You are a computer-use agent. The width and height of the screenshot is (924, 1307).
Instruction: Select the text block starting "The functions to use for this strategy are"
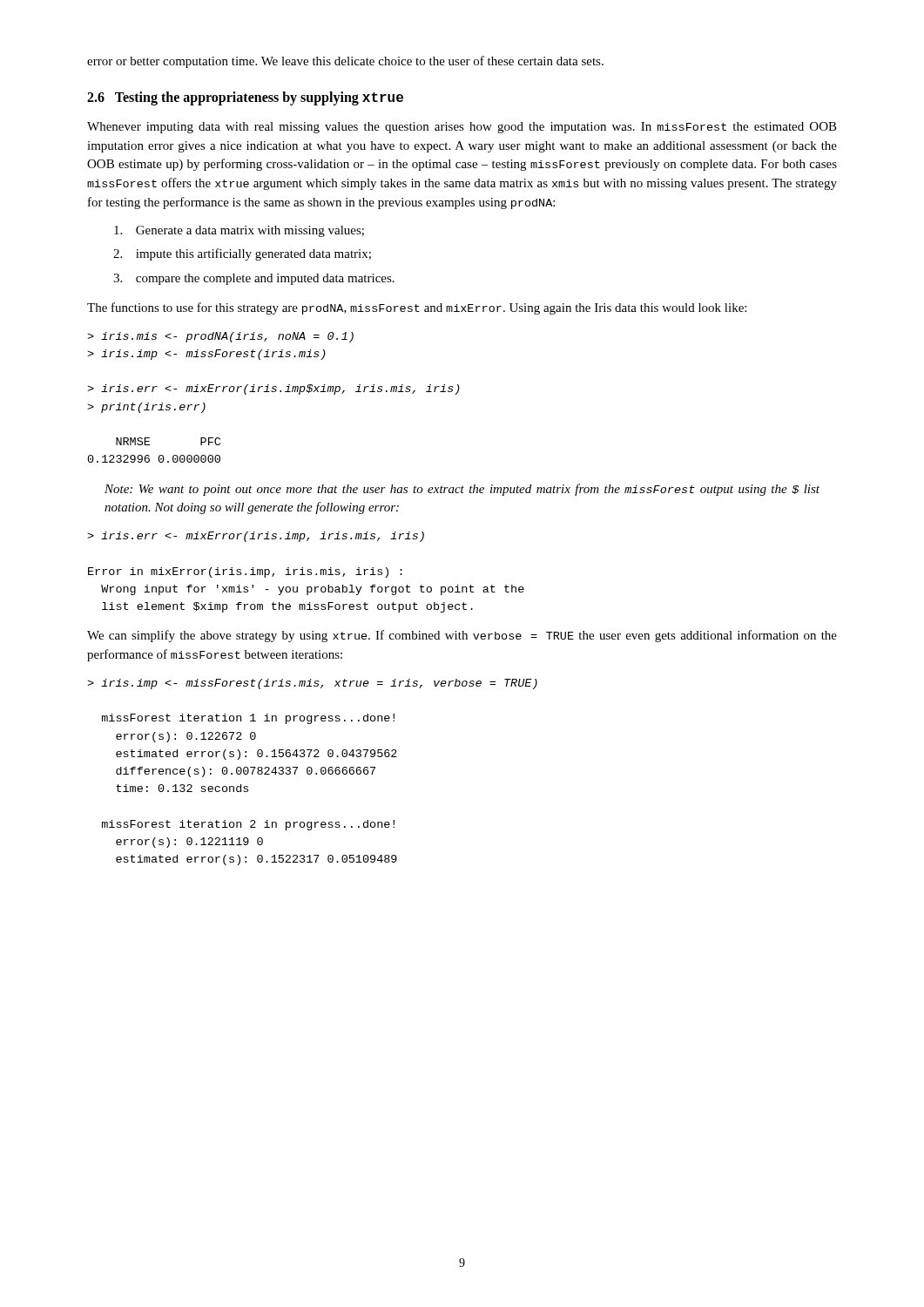(x=462, y=308)
